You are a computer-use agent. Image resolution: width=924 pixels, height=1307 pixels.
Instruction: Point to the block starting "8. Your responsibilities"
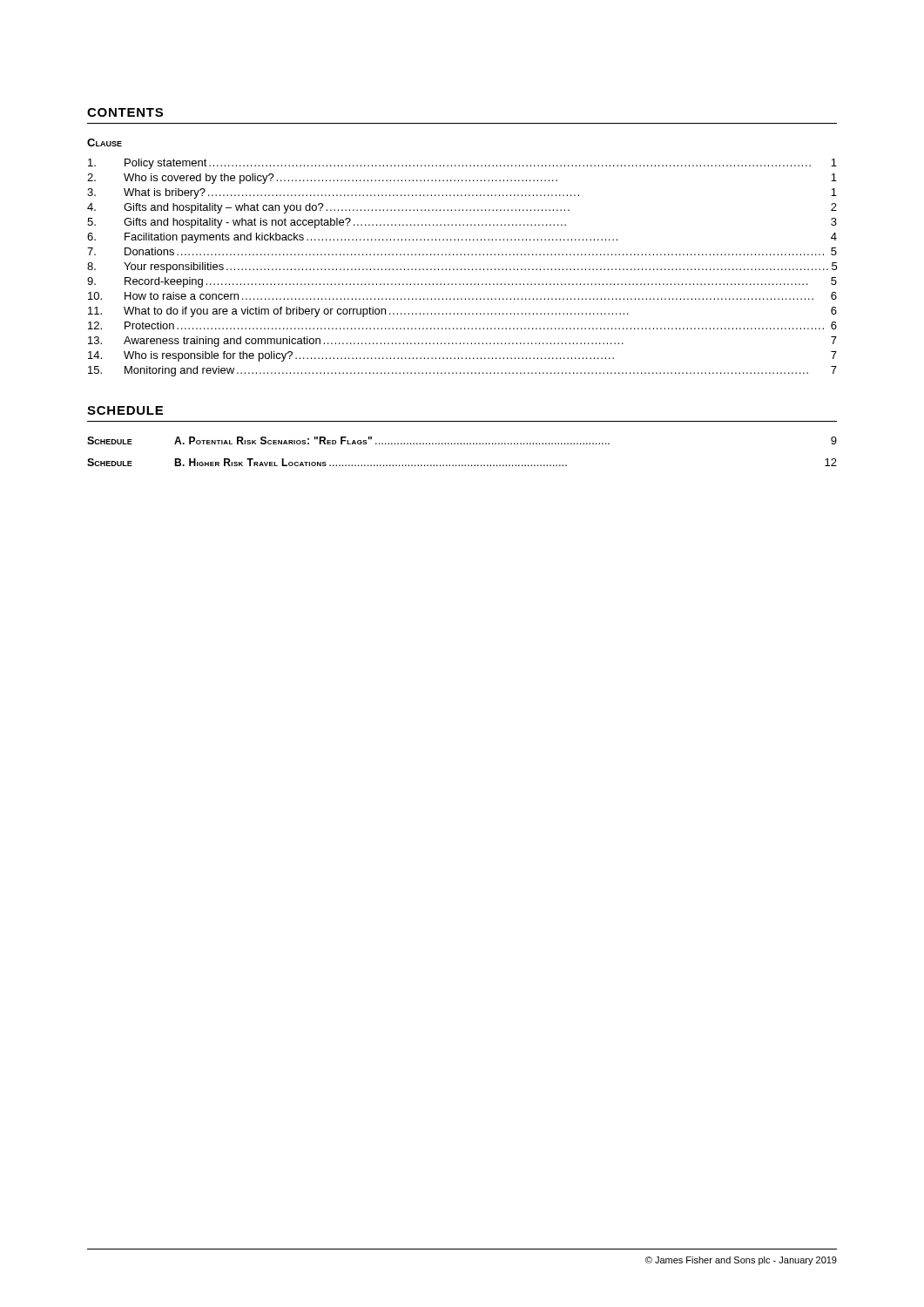point(462,266)
